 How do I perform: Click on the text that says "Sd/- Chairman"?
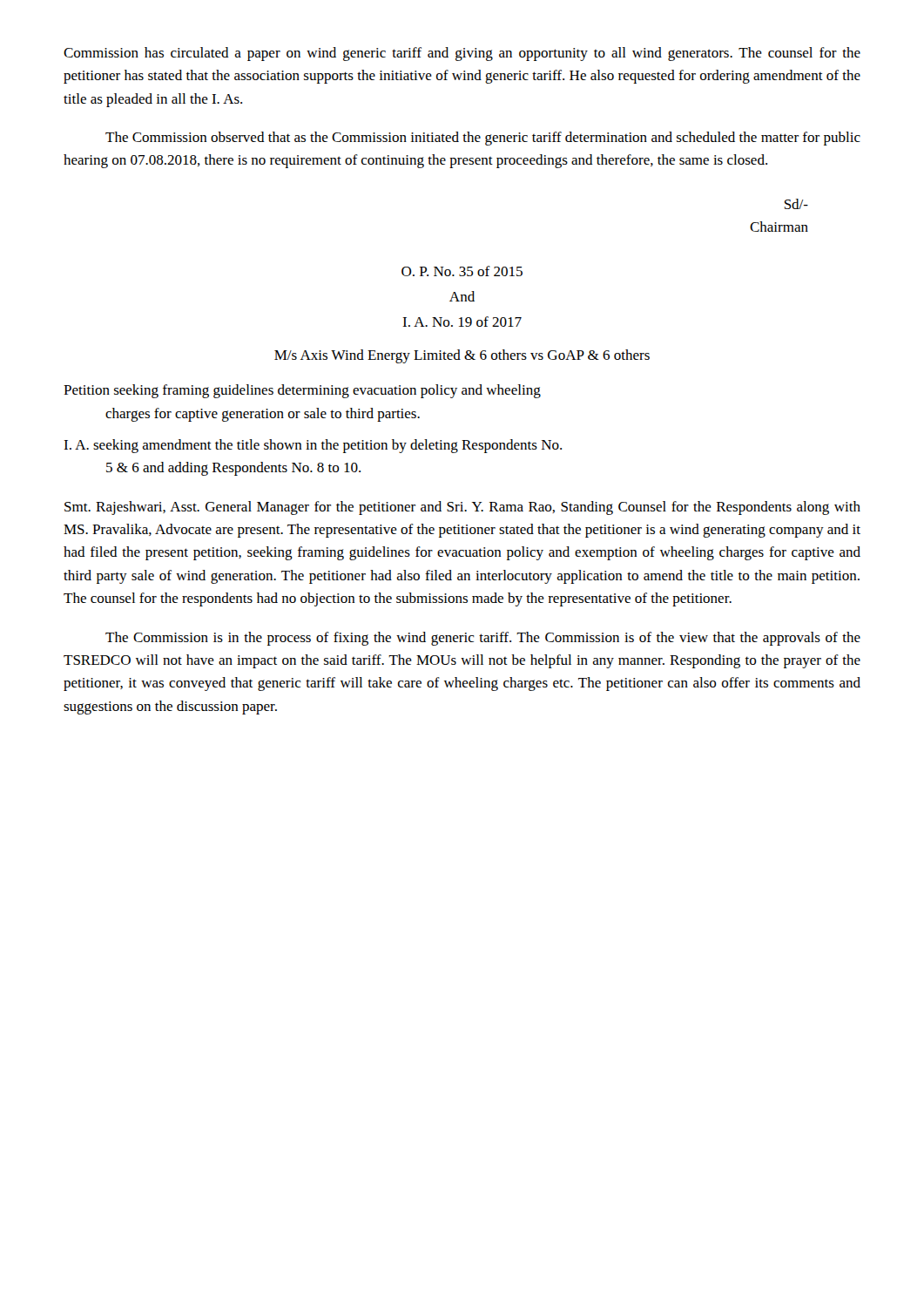779,216
